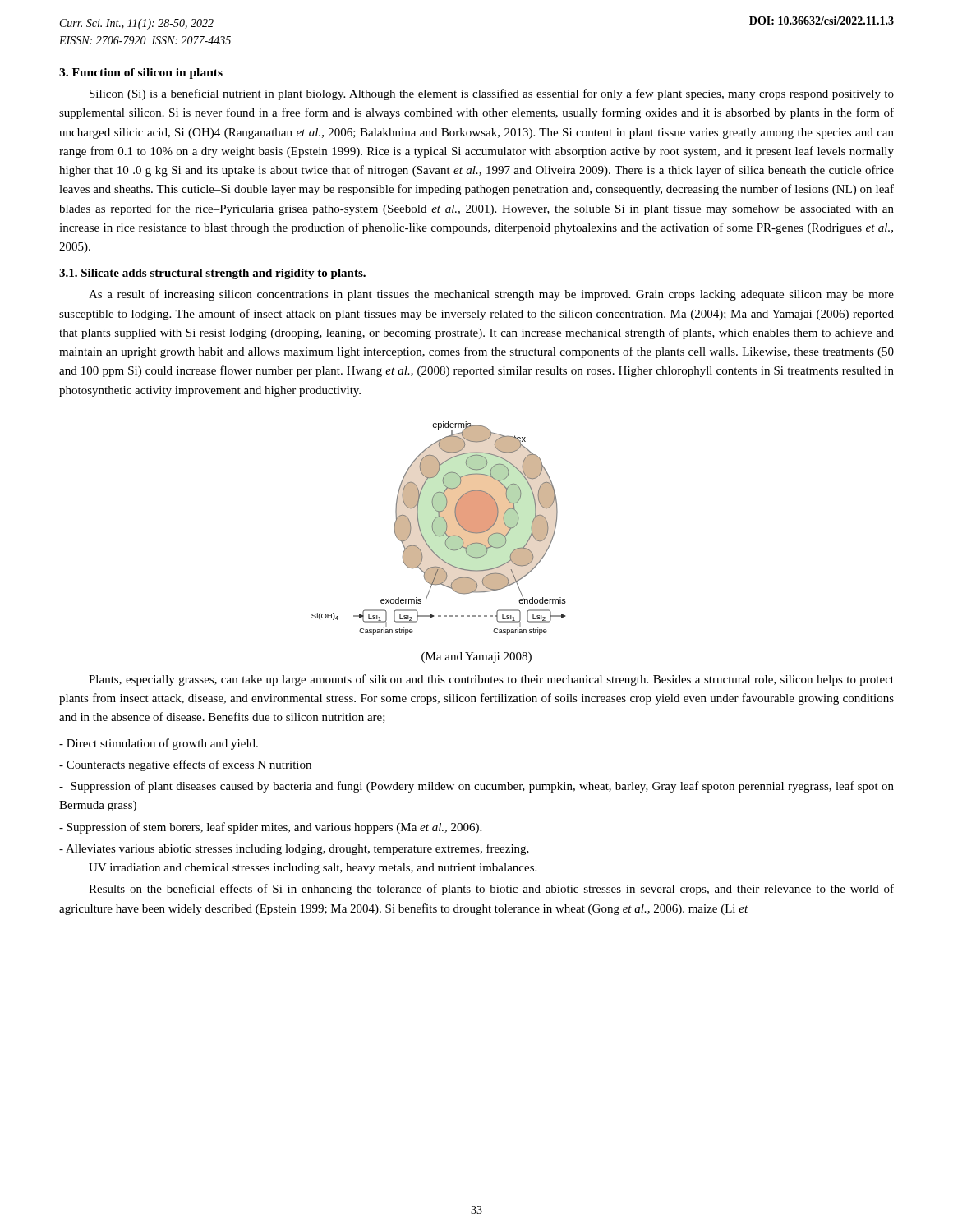Select the passage starting "Direct stimulation of growth and yield."

(x=159, y=743)
